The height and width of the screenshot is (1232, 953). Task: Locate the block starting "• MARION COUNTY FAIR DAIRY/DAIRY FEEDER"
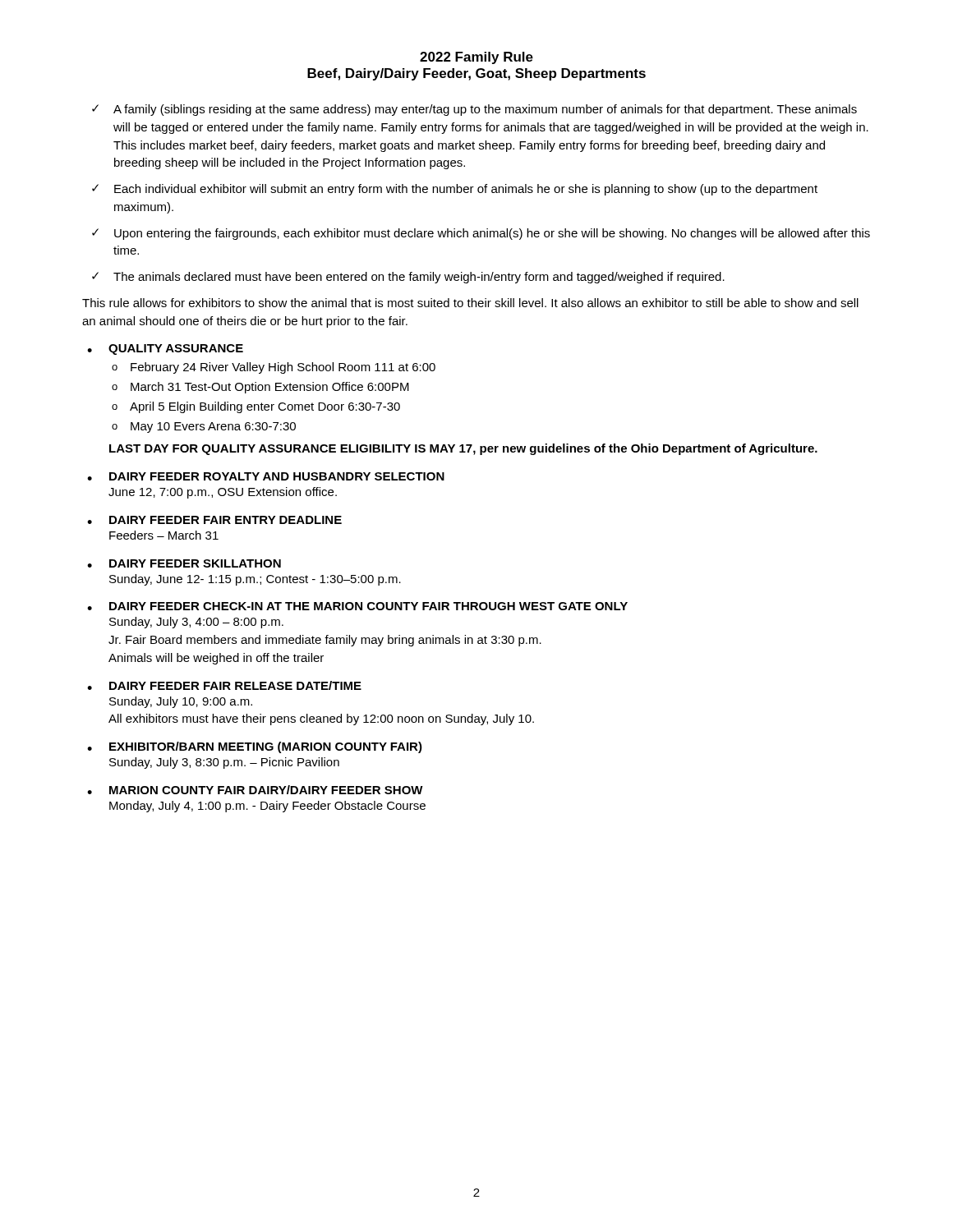pos(255,790)
